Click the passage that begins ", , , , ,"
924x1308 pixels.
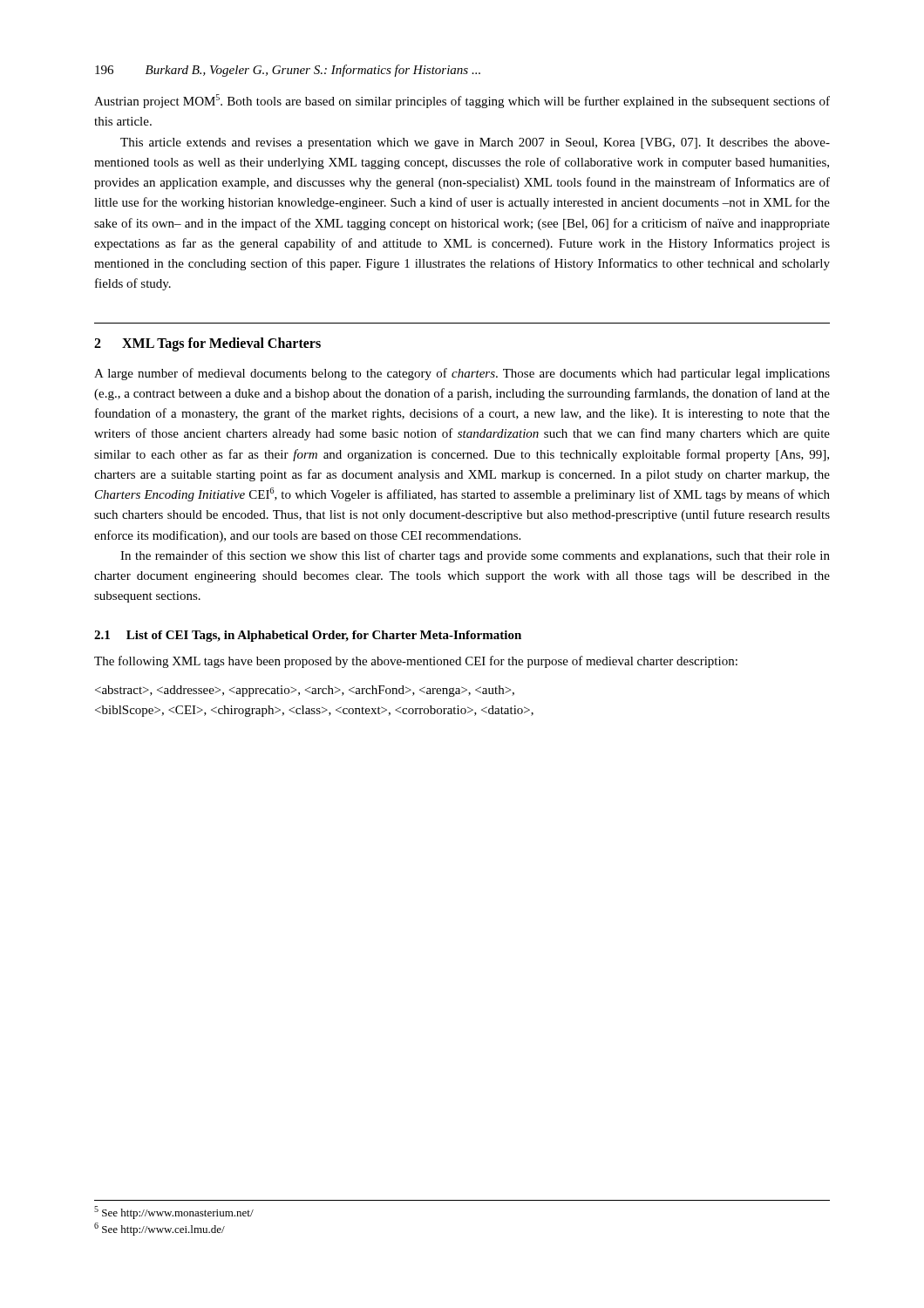click(x=314, y=700)
